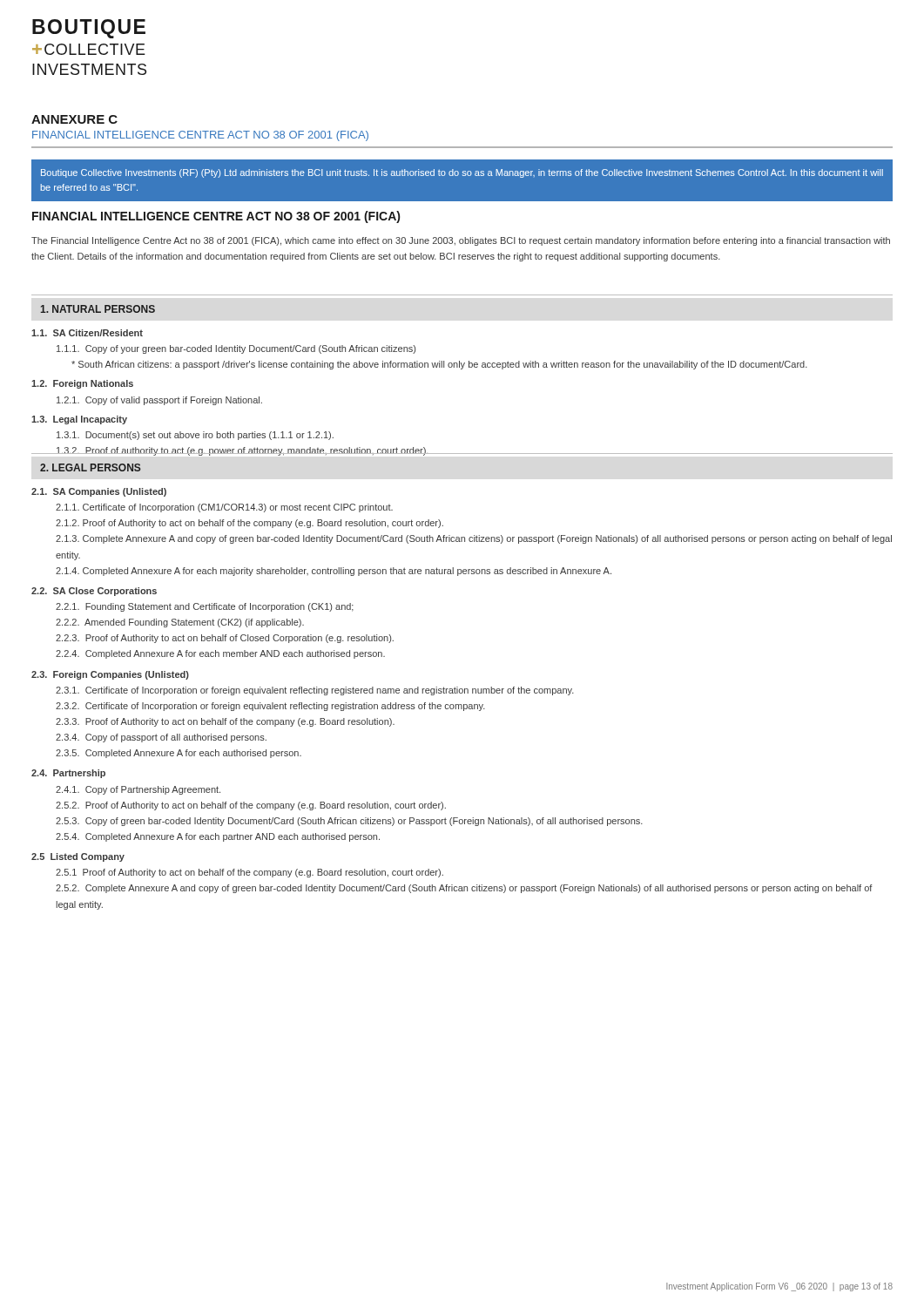Click on the section header with the text "1. NATURAL PERSONS"
The height and width of the screenshot is (1307, 924).
(x=93, y=309)
